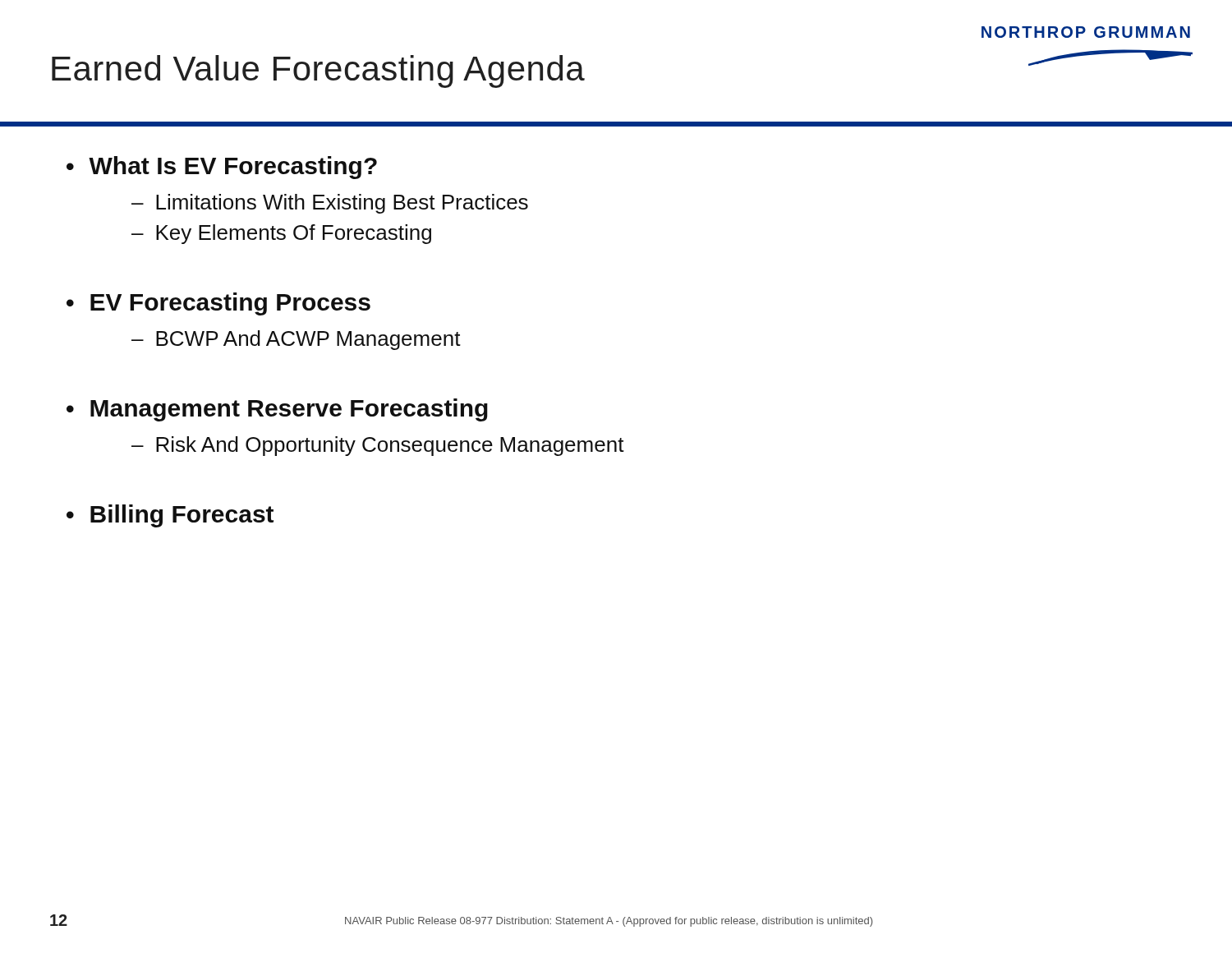This screenshot has height=953, width=1232.
Task: Select the list item that reads "– Key Elements Of Forecasting"
Action: click(x=282, y=233)
